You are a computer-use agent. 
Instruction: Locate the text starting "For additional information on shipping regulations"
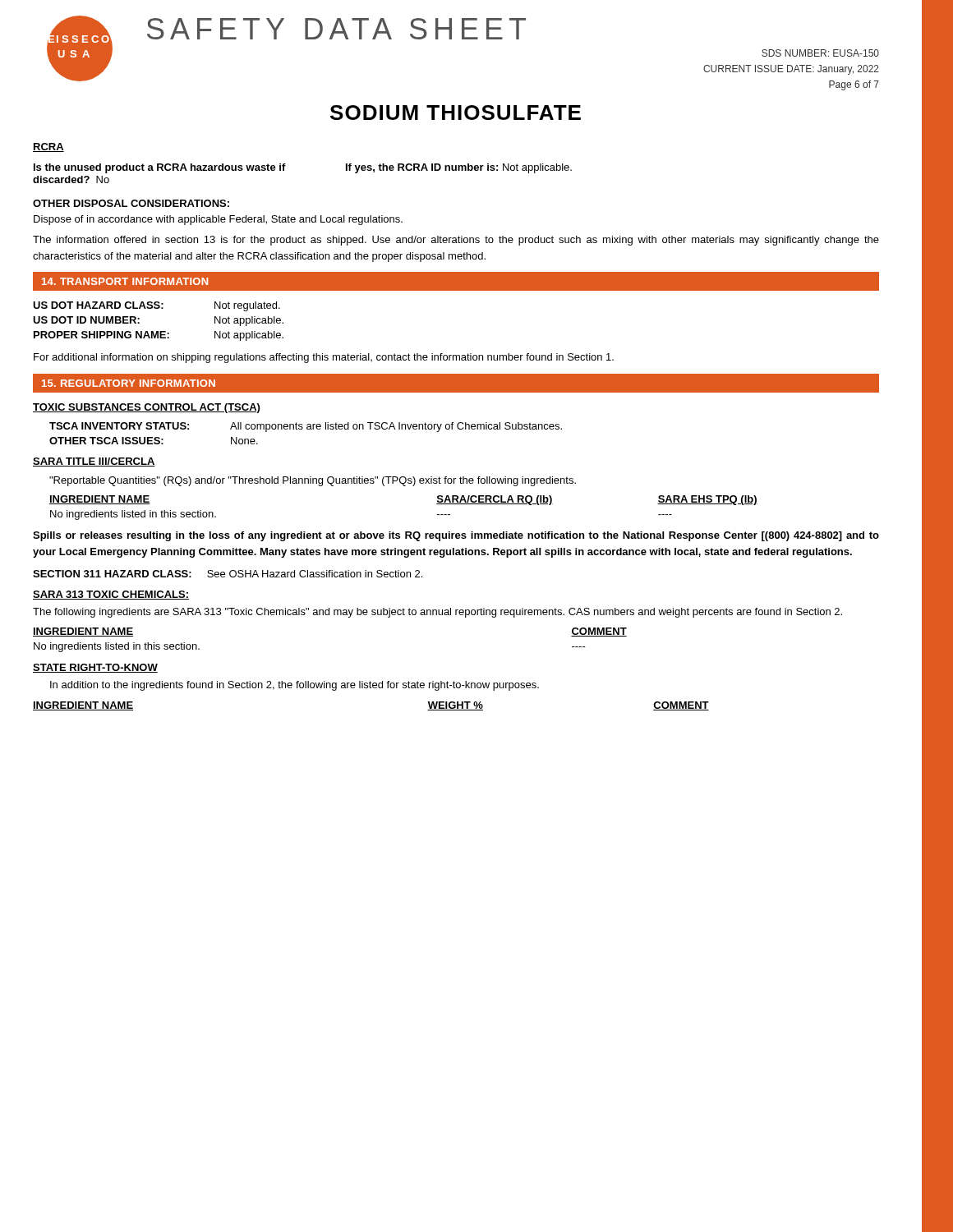pos(324,357)
